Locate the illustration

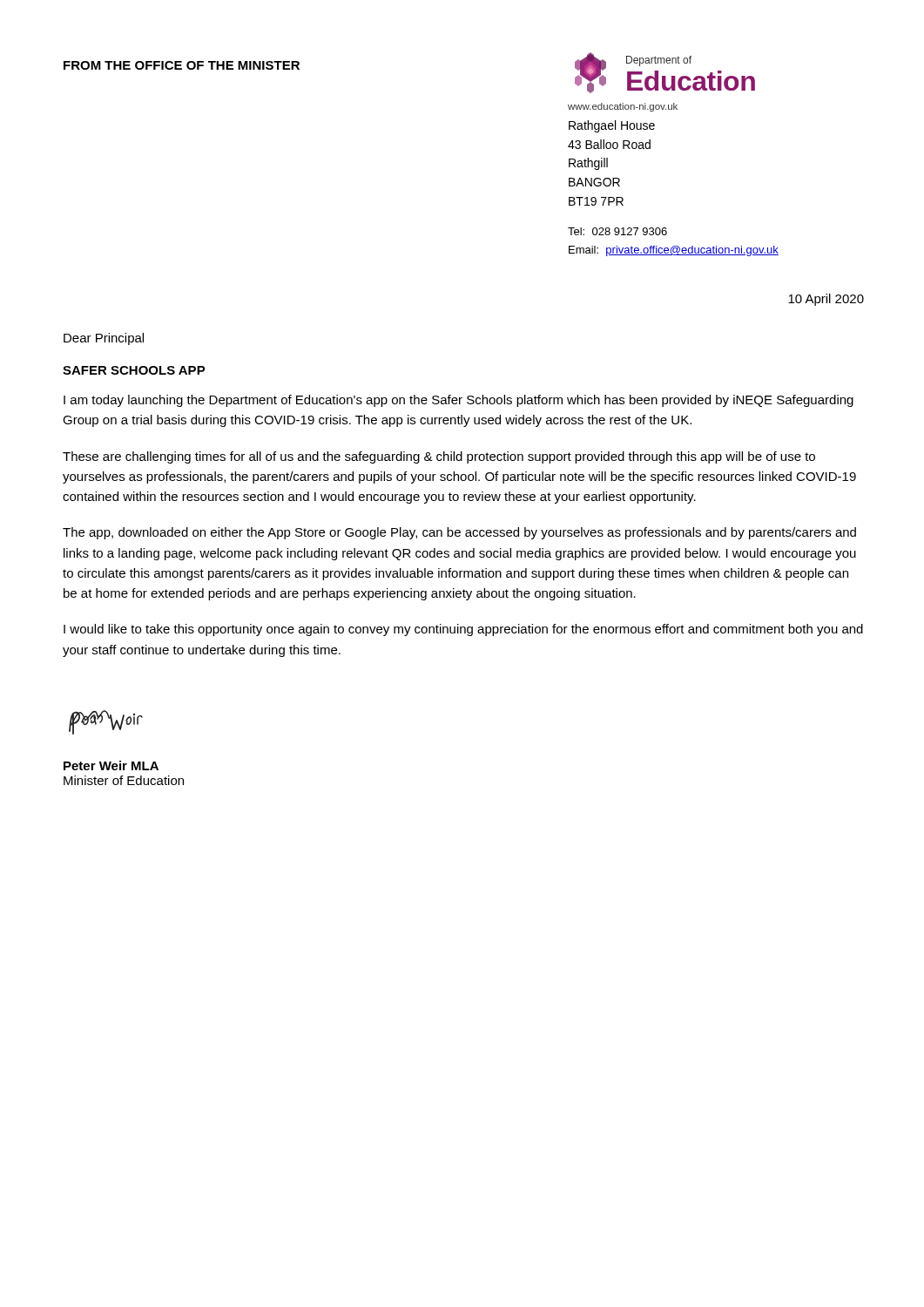[x=463, y=717]
